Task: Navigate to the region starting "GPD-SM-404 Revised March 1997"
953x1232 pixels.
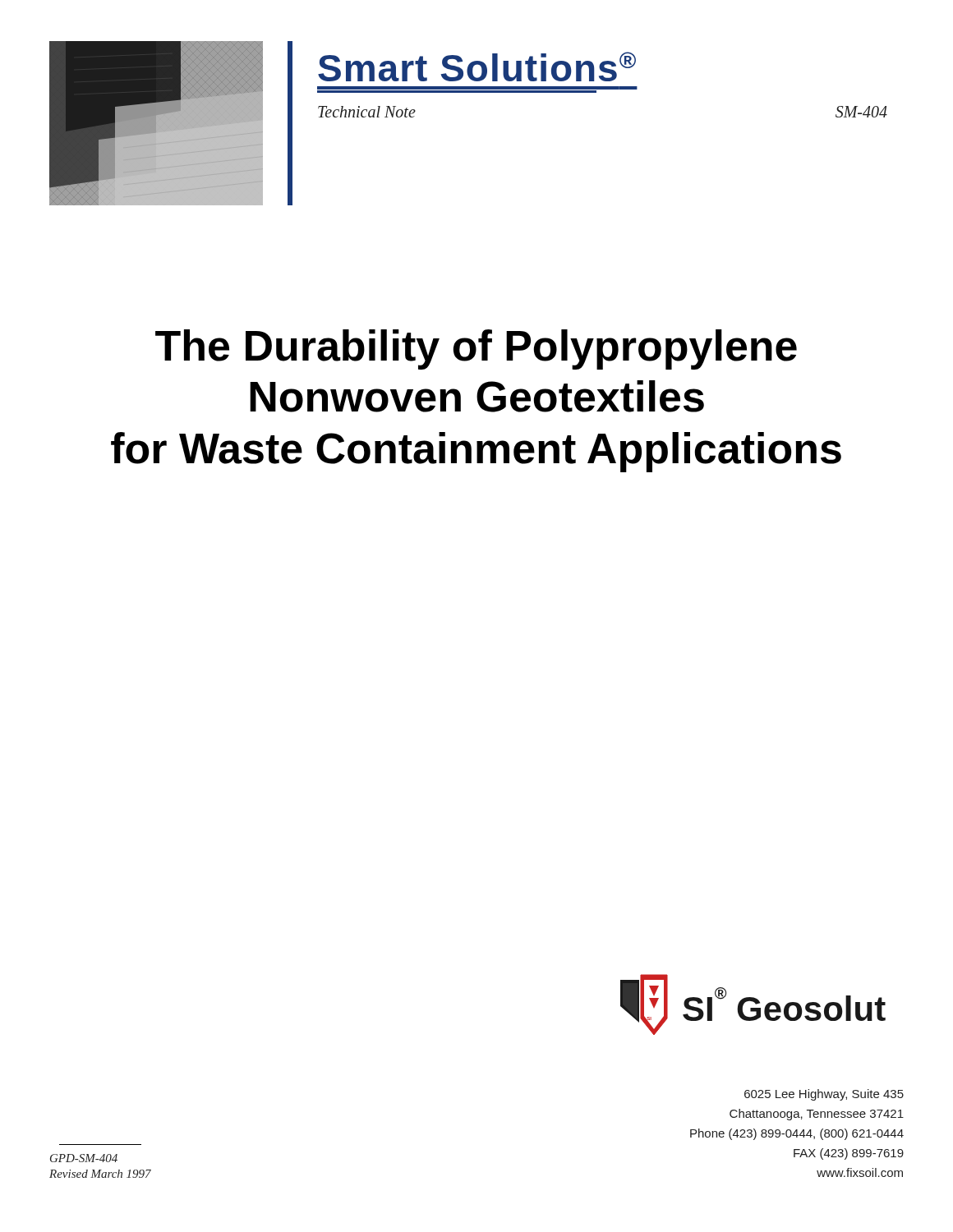Action: (100, 1163)
